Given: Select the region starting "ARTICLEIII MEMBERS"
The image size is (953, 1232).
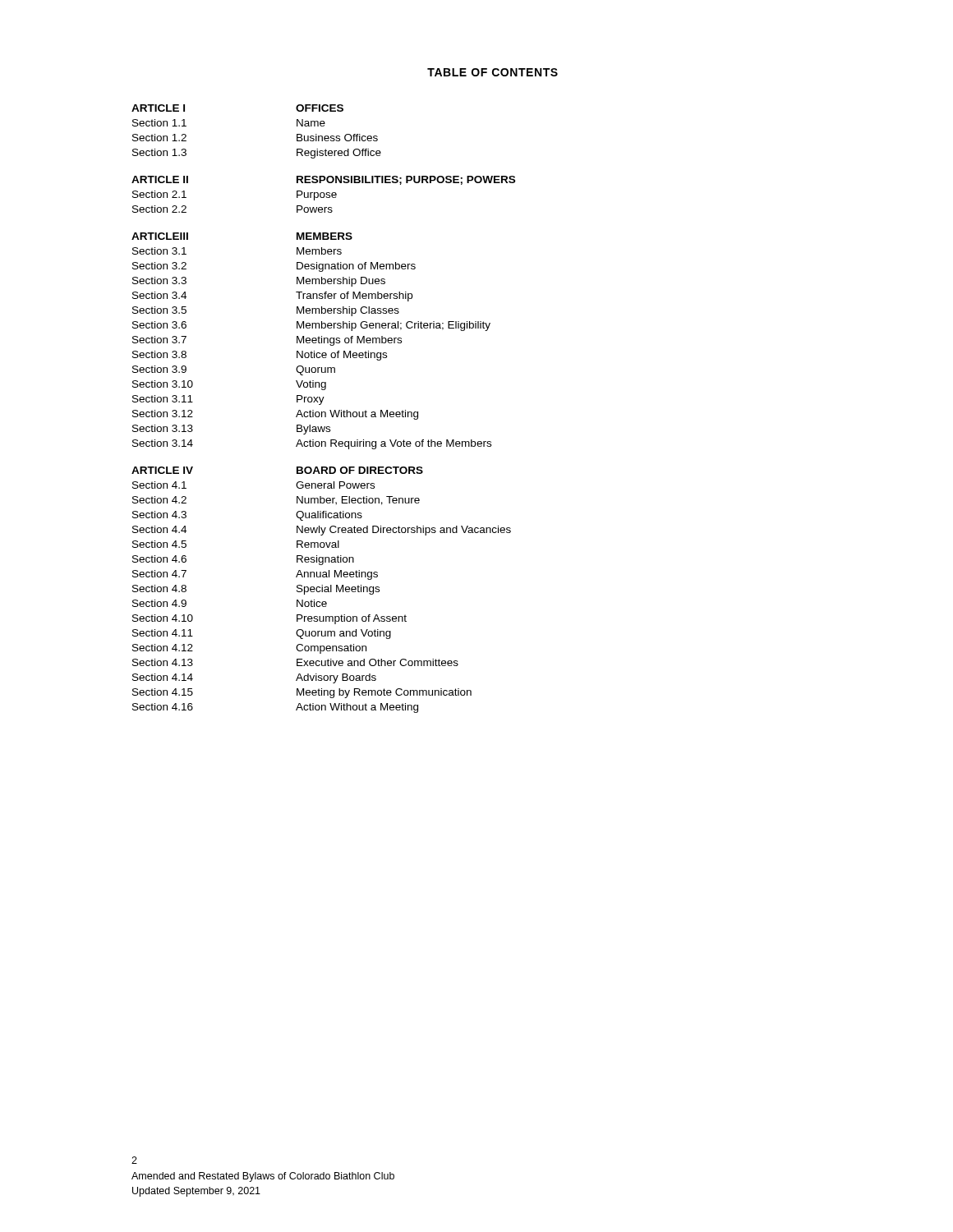Looking at the screenshot, I should pyautogui.click(x=160, y=234).
